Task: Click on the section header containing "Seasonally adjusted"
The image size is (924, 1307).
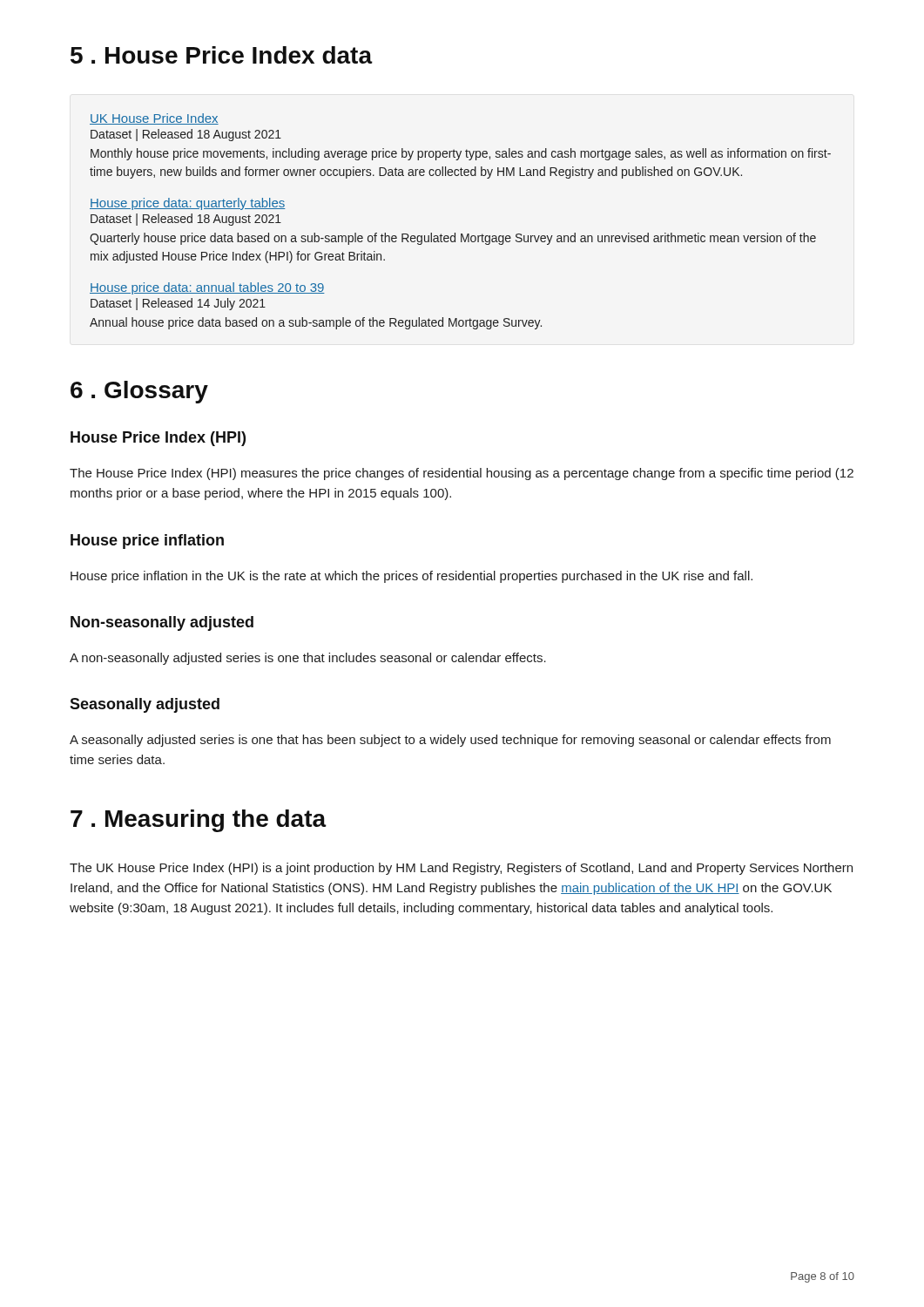Action: (145, 705)
